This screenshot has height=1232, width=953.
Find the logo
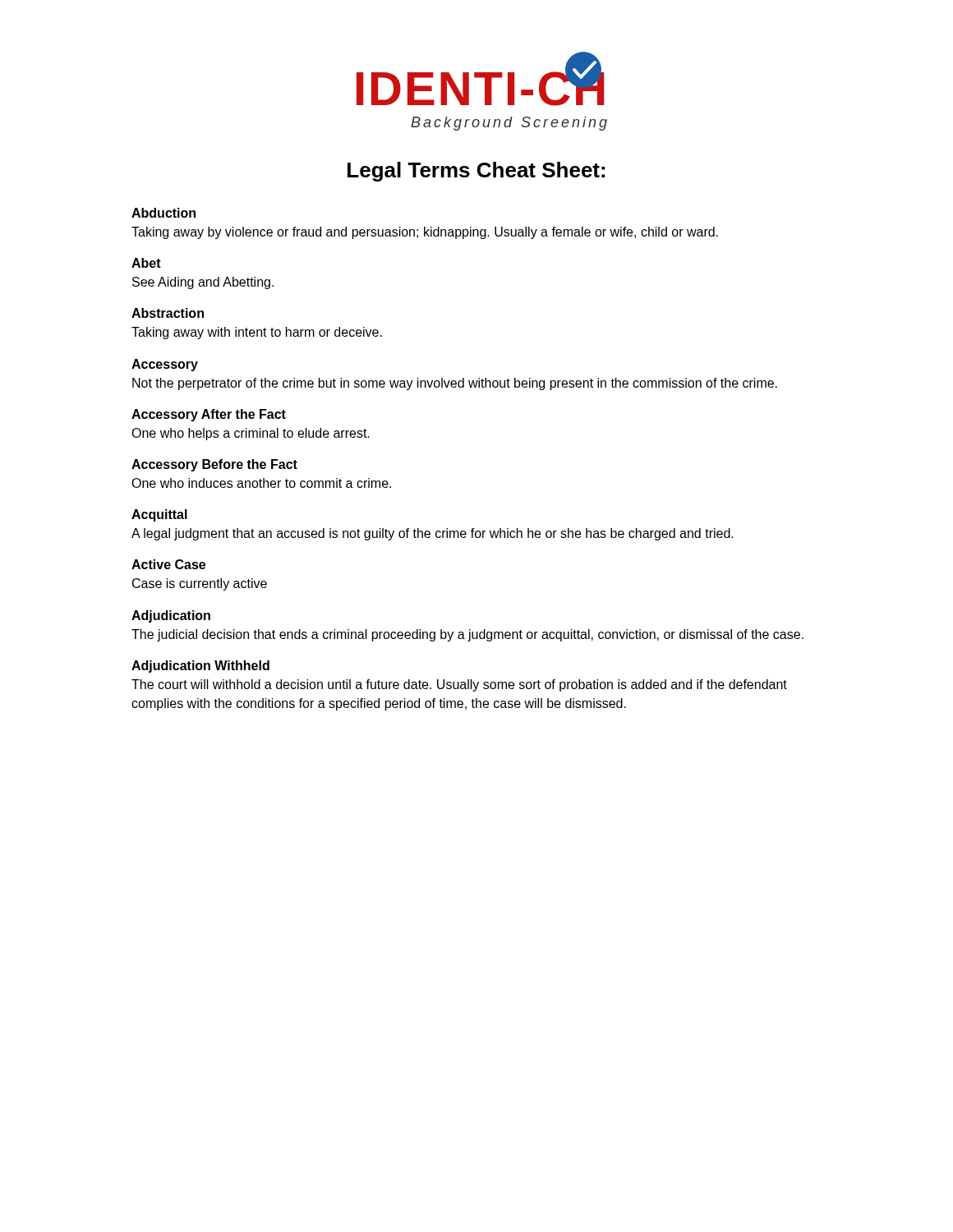[476, 96]
